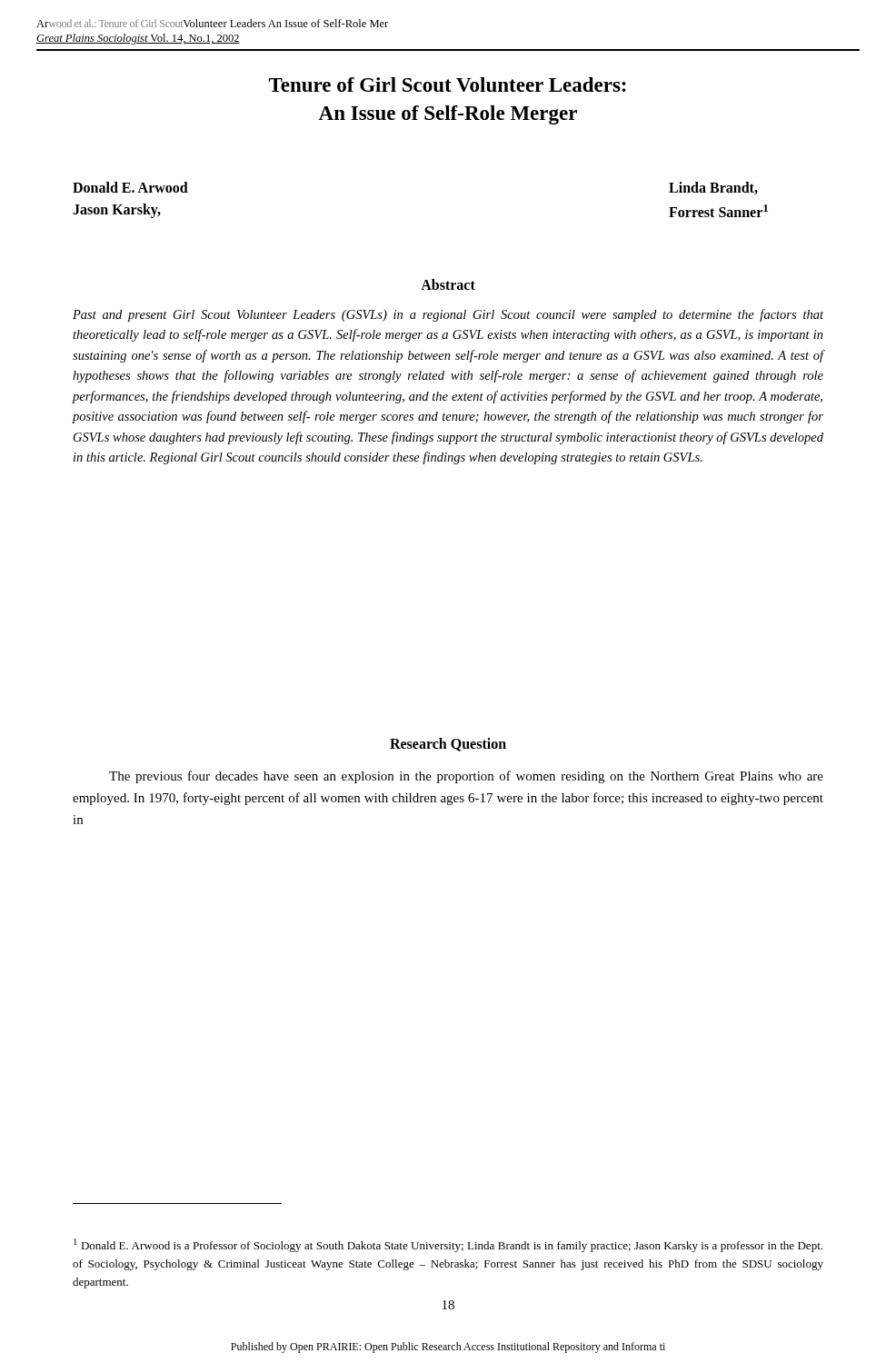This screenshot has height=1363, width=896.
Task: Point to the text block starting "Research Question"
Action: tap(448, 744)
